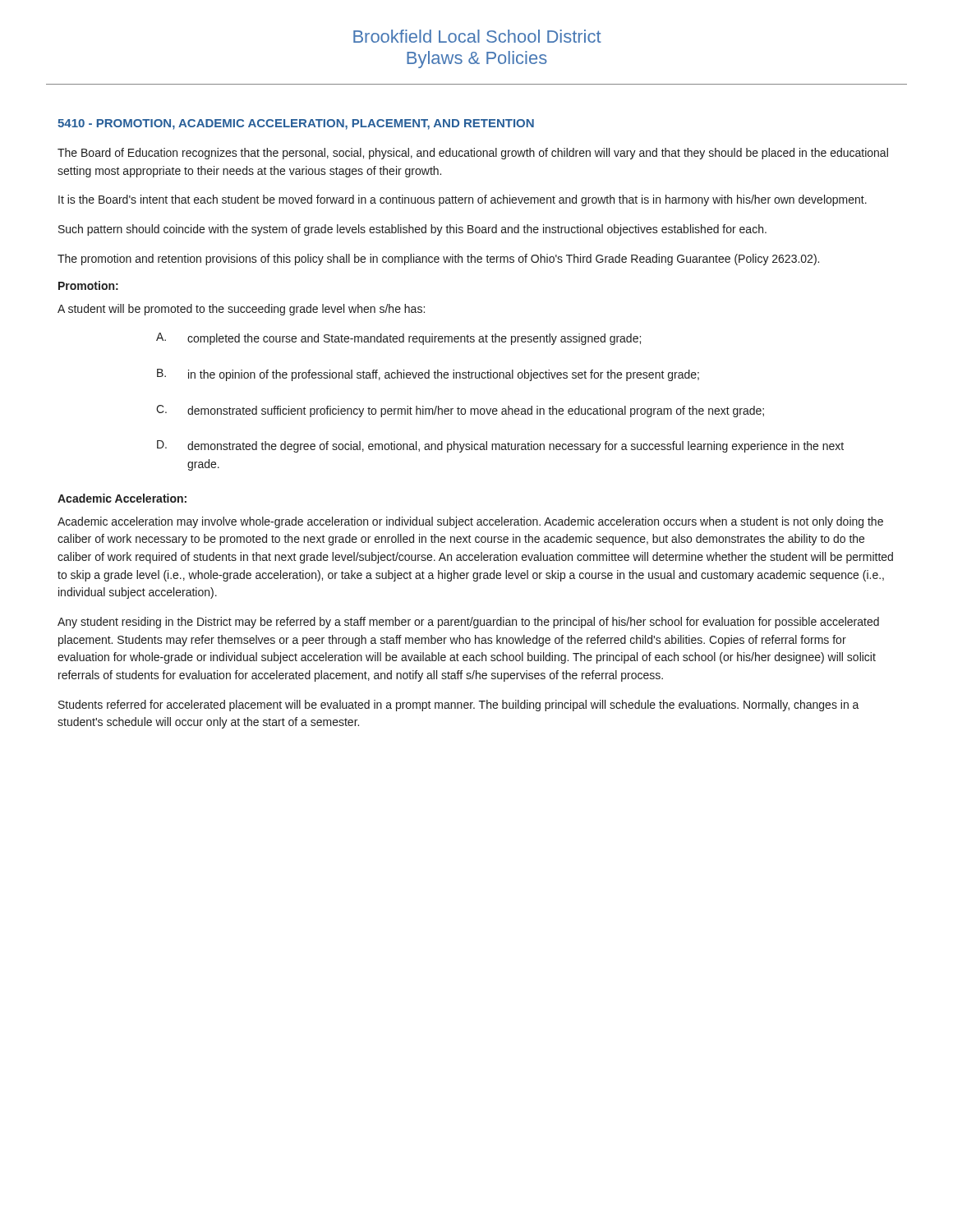
Task: Find the text block with the text "Any student residing in the"
Action: click(x=468, y=648)
